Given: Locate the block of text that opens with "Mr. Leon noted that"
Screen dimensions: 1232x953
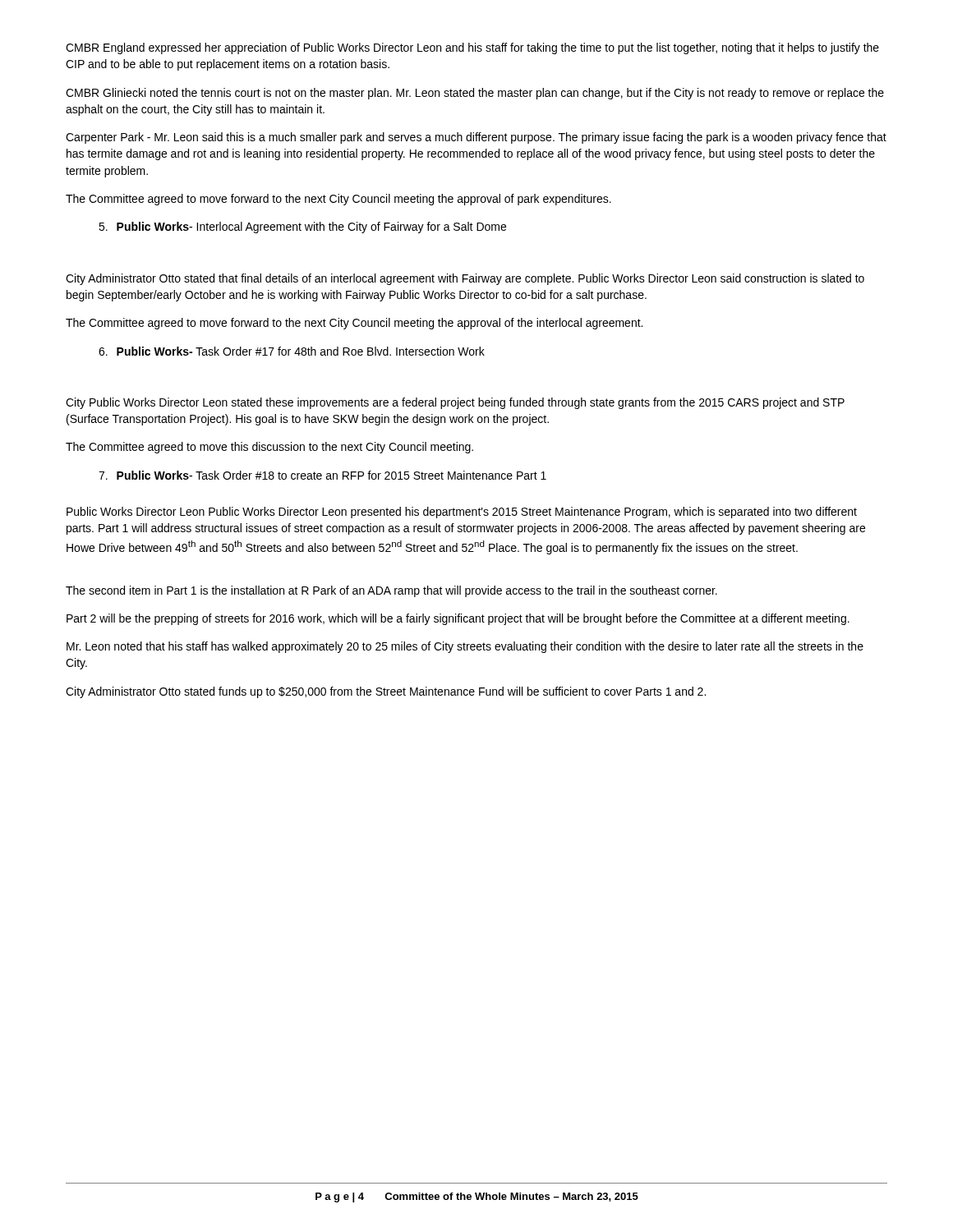Looking at the screenshot, I should pyautogui.click(x=476, y=655).
